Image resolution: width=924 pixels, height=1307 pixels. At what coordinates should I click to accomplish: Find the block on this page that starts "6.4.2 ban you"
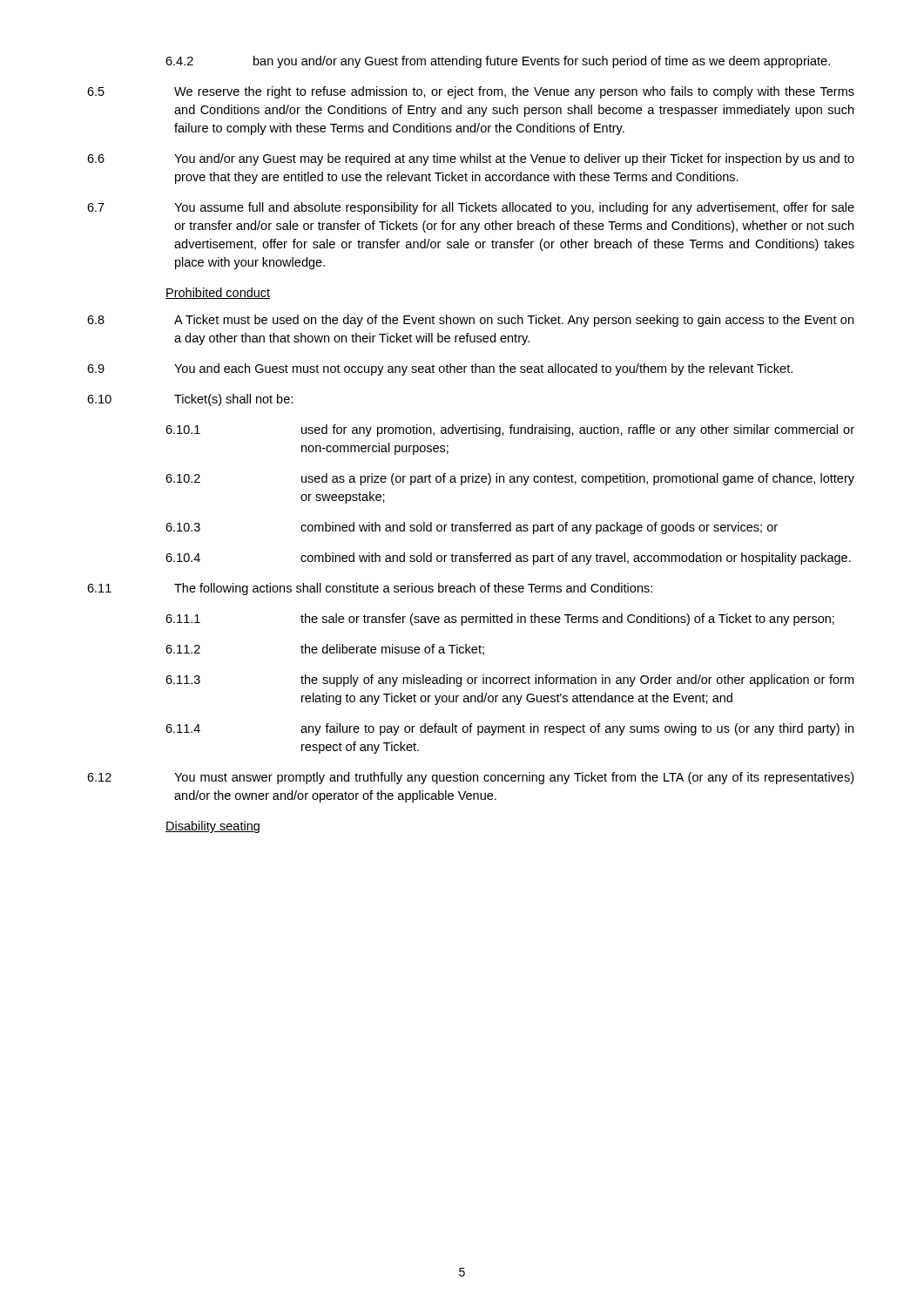[x=510, y=61]
